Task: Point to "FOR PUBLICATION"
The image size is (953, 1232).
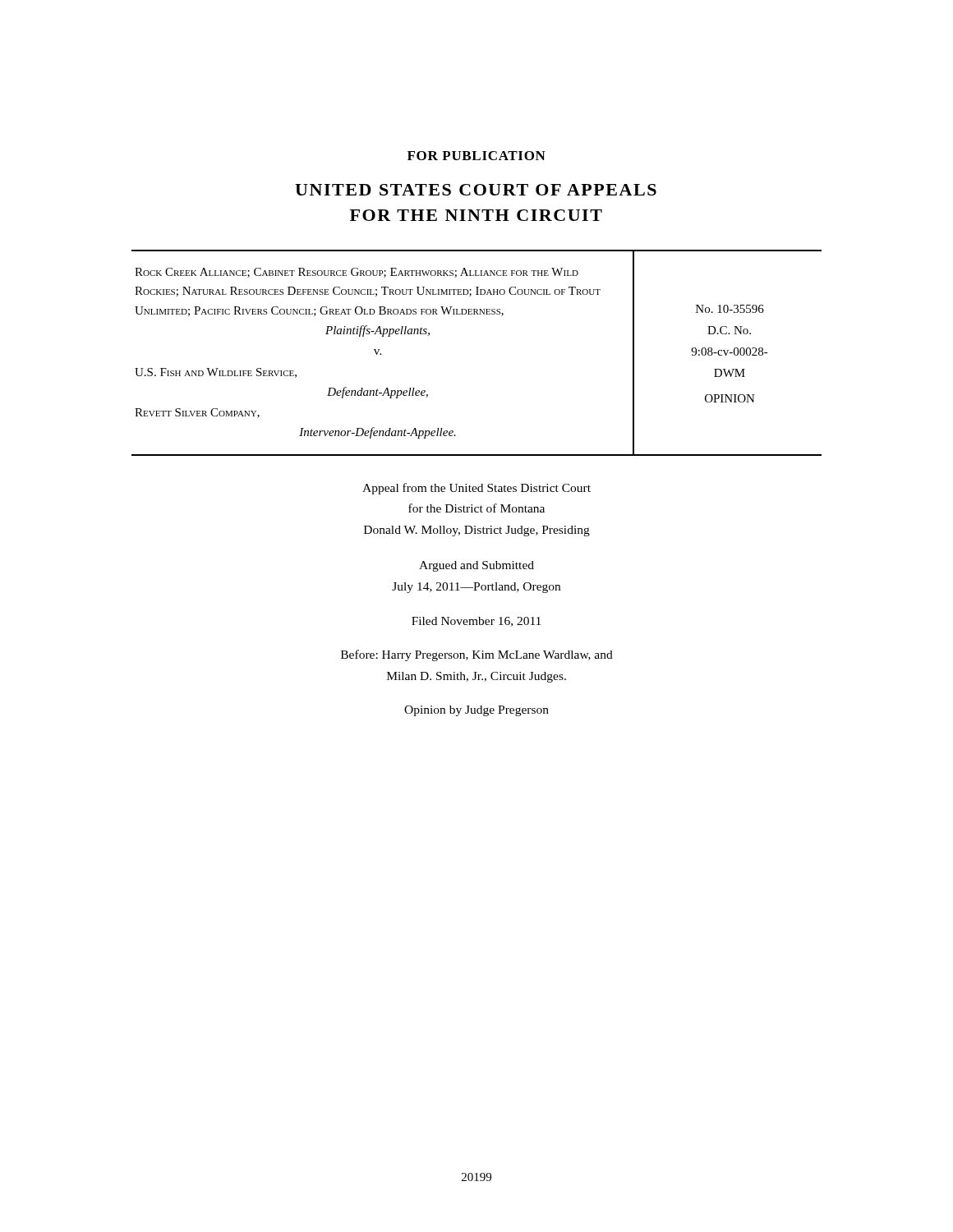Action: tap(476, 156)
